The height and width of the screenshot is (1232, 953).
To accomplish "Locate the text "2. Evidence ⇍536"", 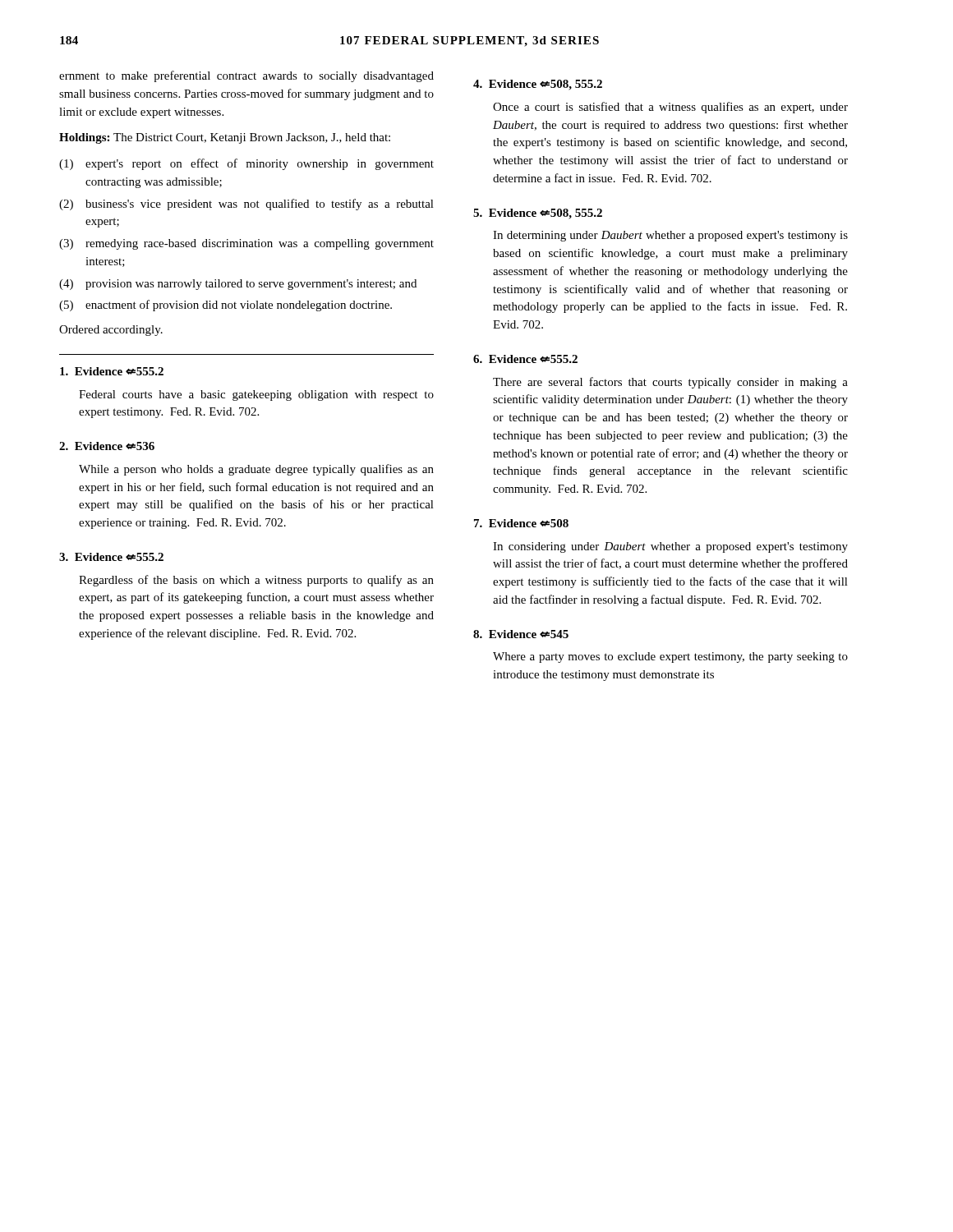I will [107, 446].
